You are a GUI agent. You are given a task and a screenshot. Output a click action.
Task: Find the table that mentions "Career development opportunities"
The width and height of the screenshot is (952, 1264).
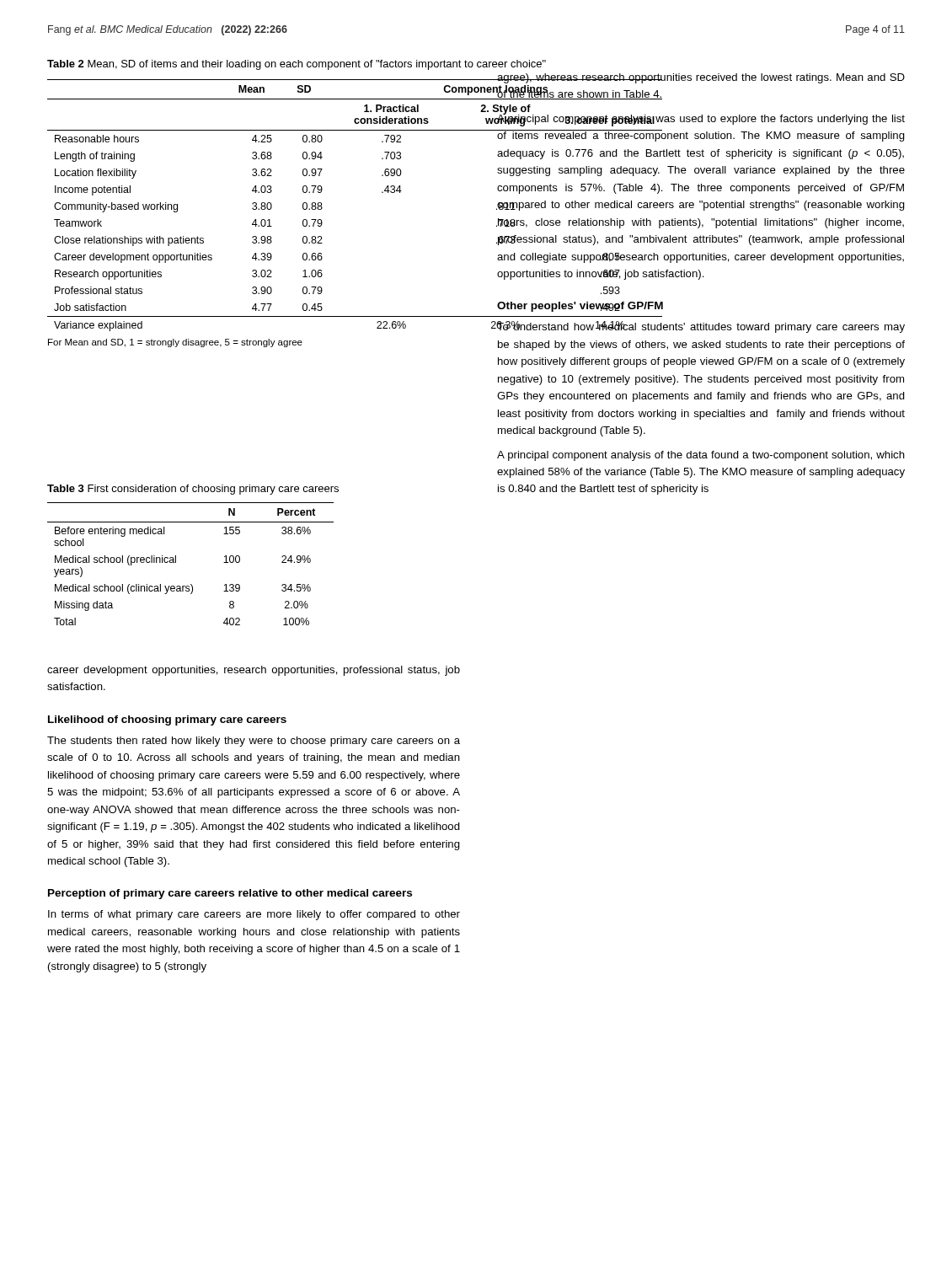pos(355,213)
